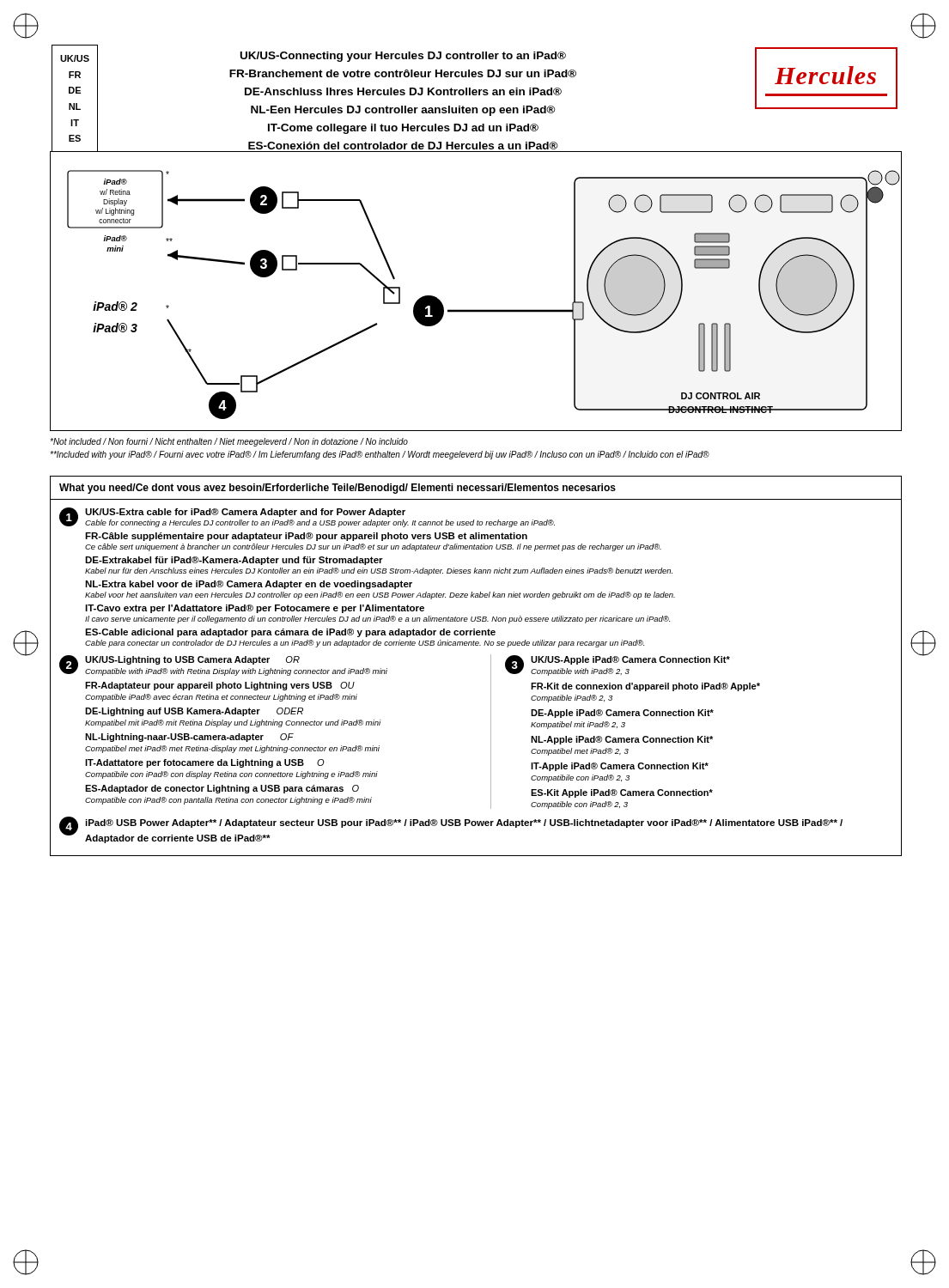Locate the list item that reads "2 UK/US-Lightning to"

pos(223,729)
